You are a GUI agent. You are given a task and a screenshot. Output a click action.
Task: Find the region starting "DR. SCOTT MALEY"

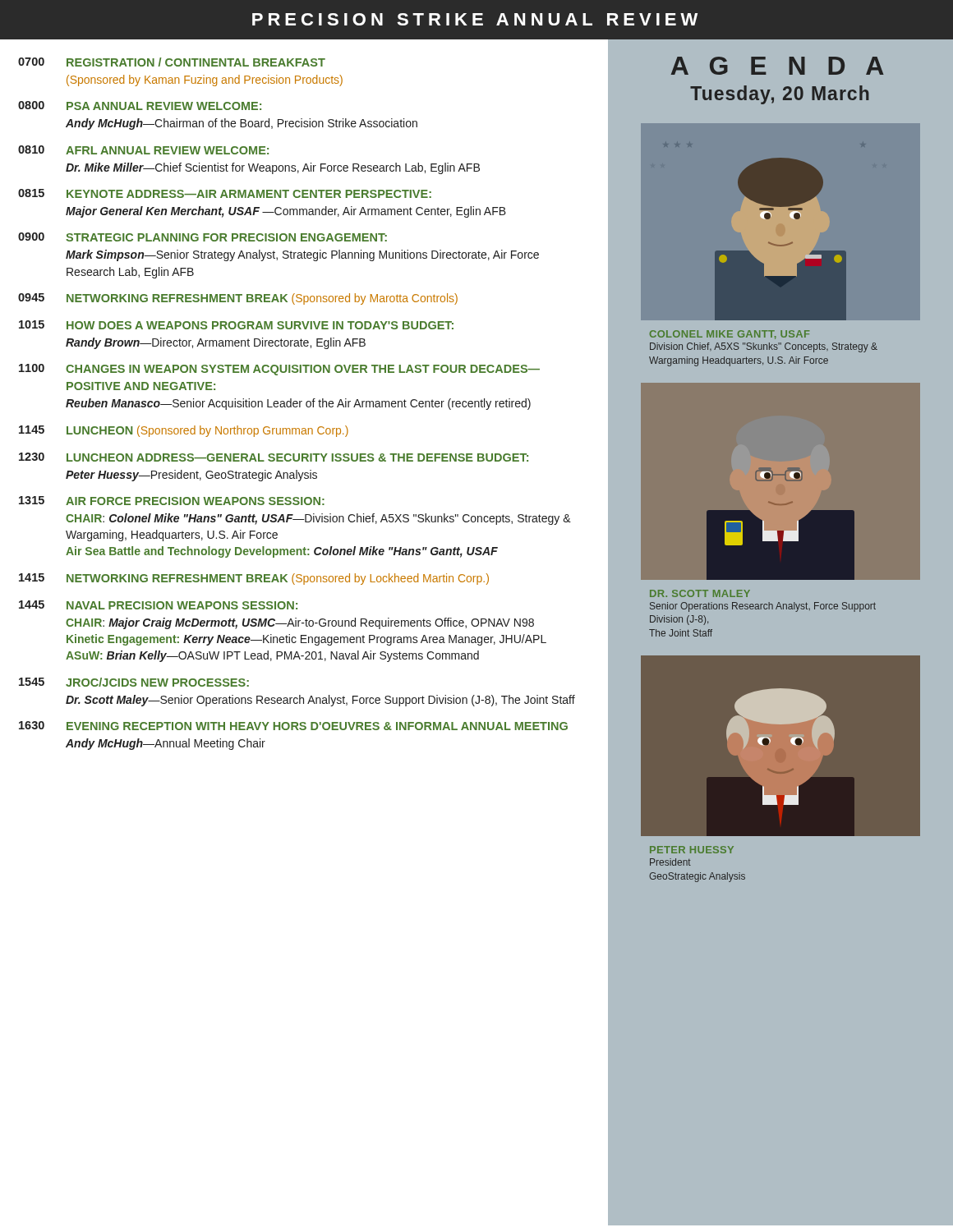click(x=780, y=614)
